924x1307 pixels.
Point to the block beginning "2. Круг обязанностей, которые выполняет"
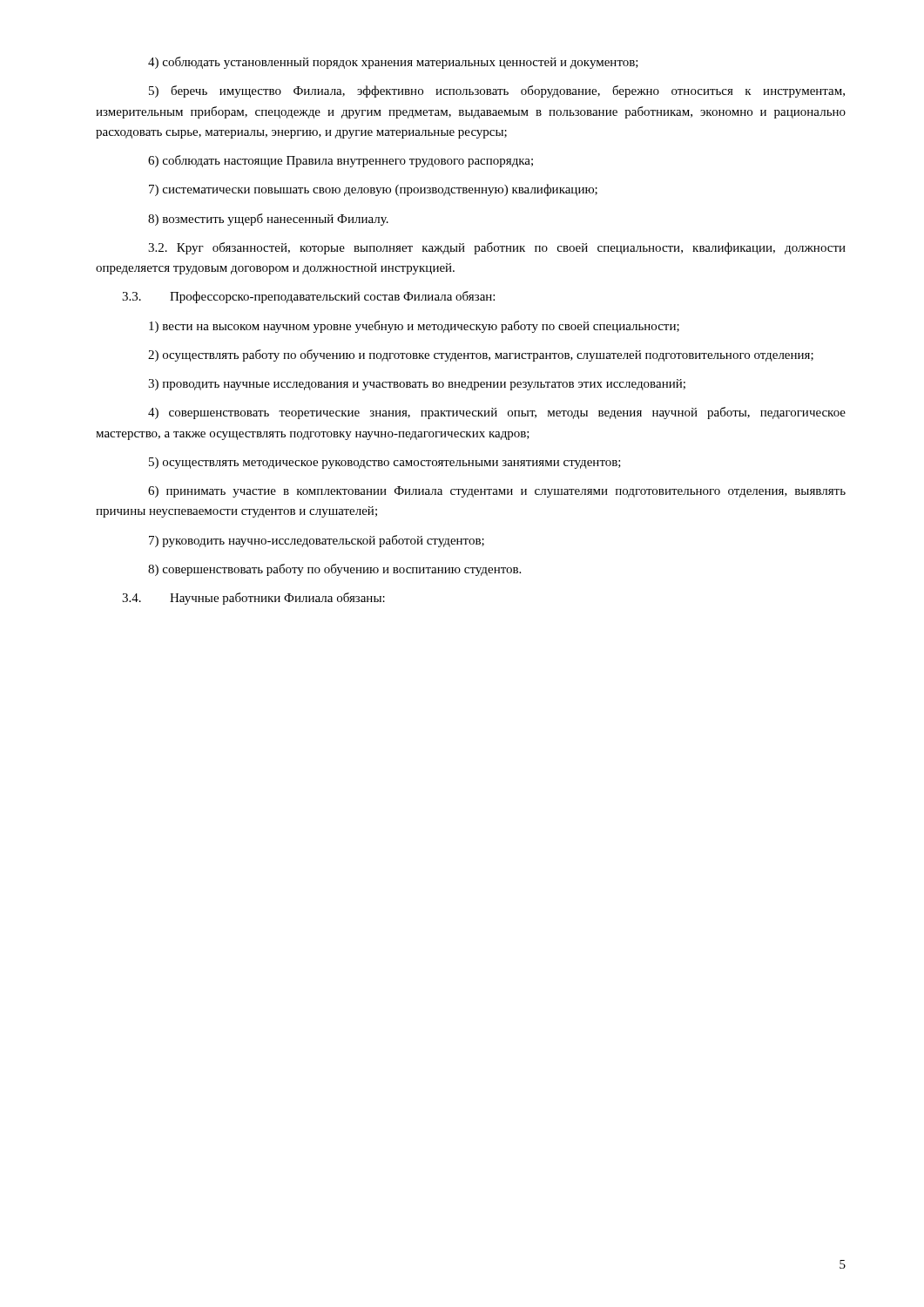click(471, 257)
